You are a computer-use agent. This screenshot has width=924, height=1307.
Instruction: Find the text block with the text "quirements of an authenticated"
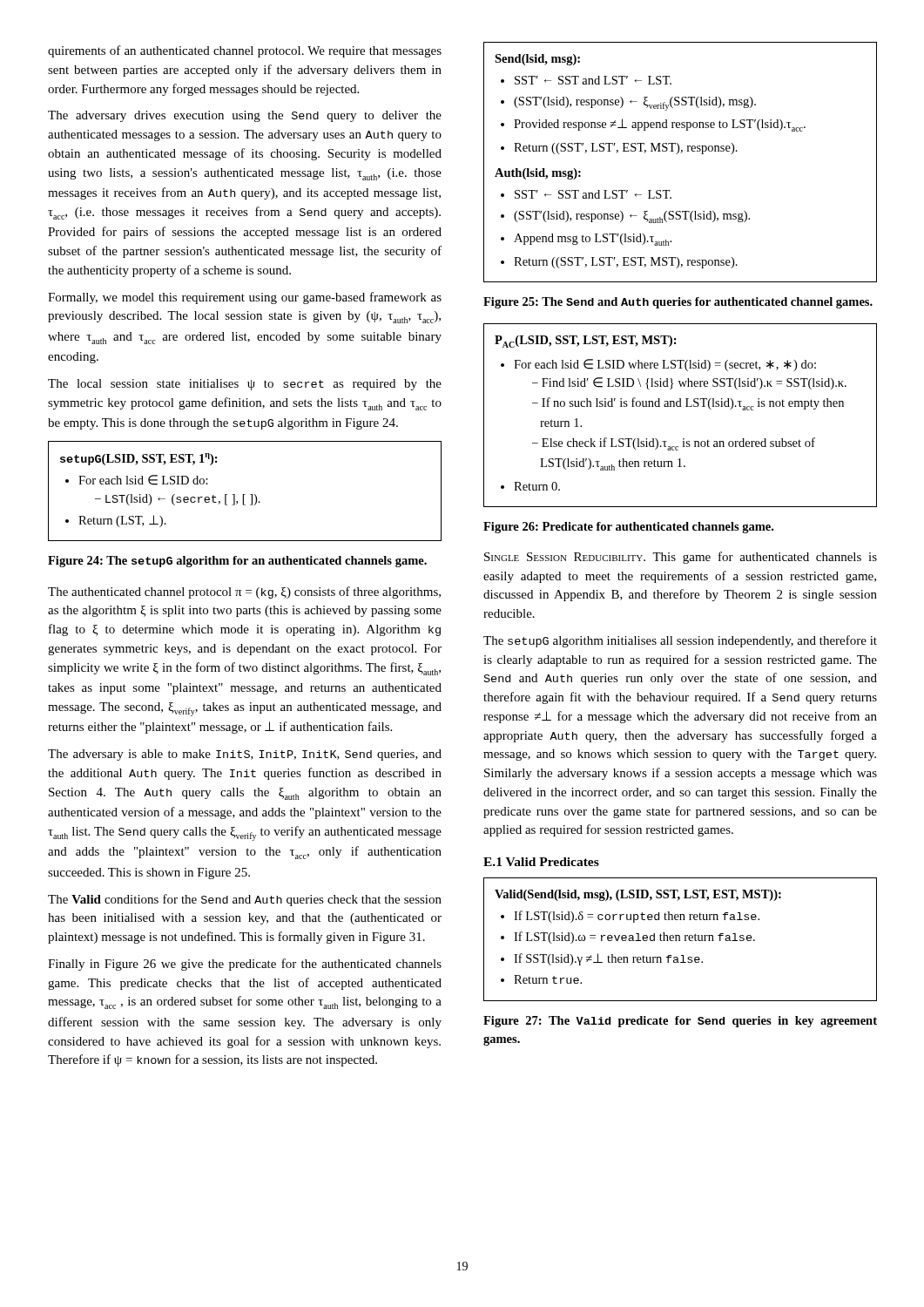(x=245, y=237)
